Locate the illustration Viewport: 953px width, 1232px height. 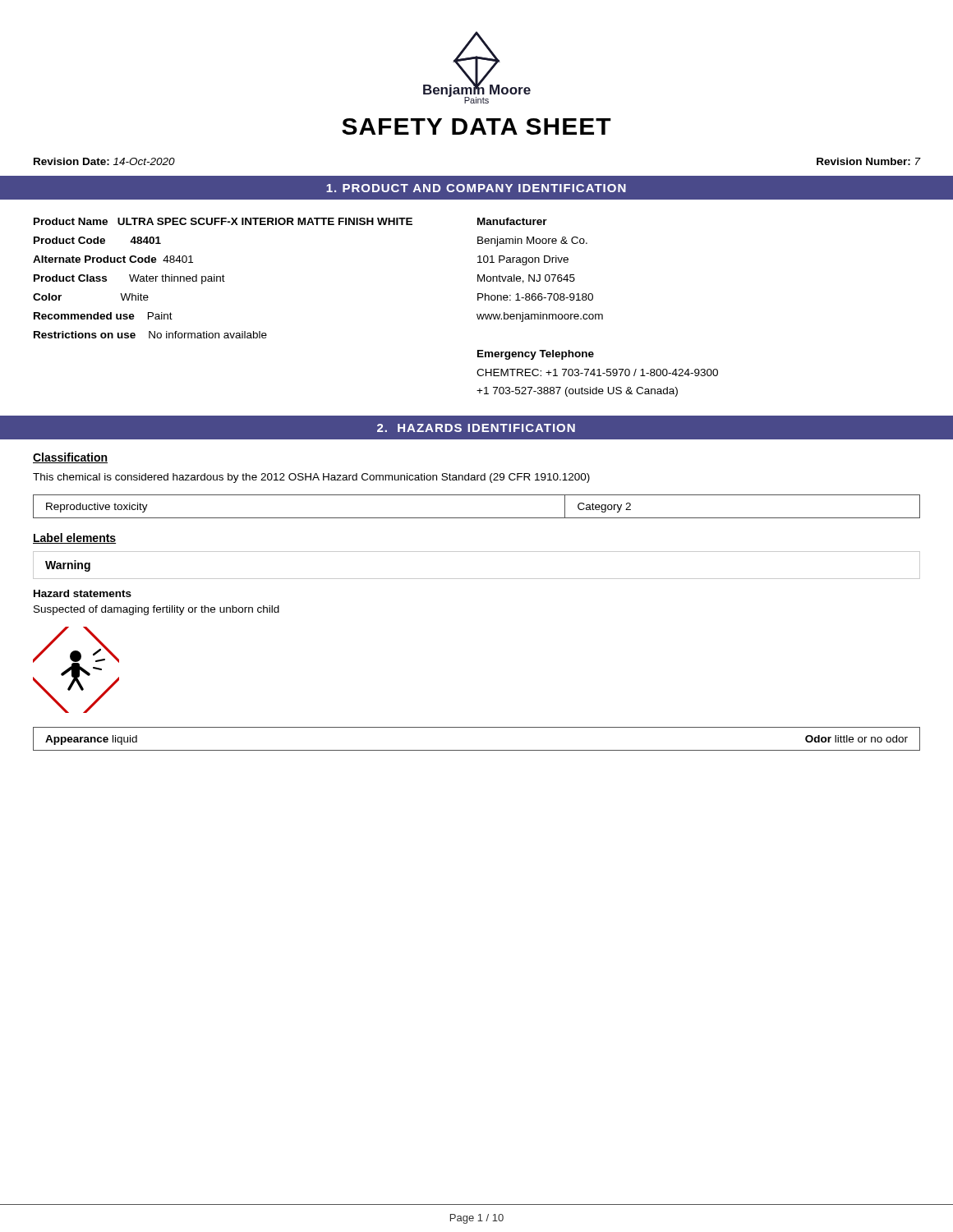pyautogui.click(x=476, y=671)
